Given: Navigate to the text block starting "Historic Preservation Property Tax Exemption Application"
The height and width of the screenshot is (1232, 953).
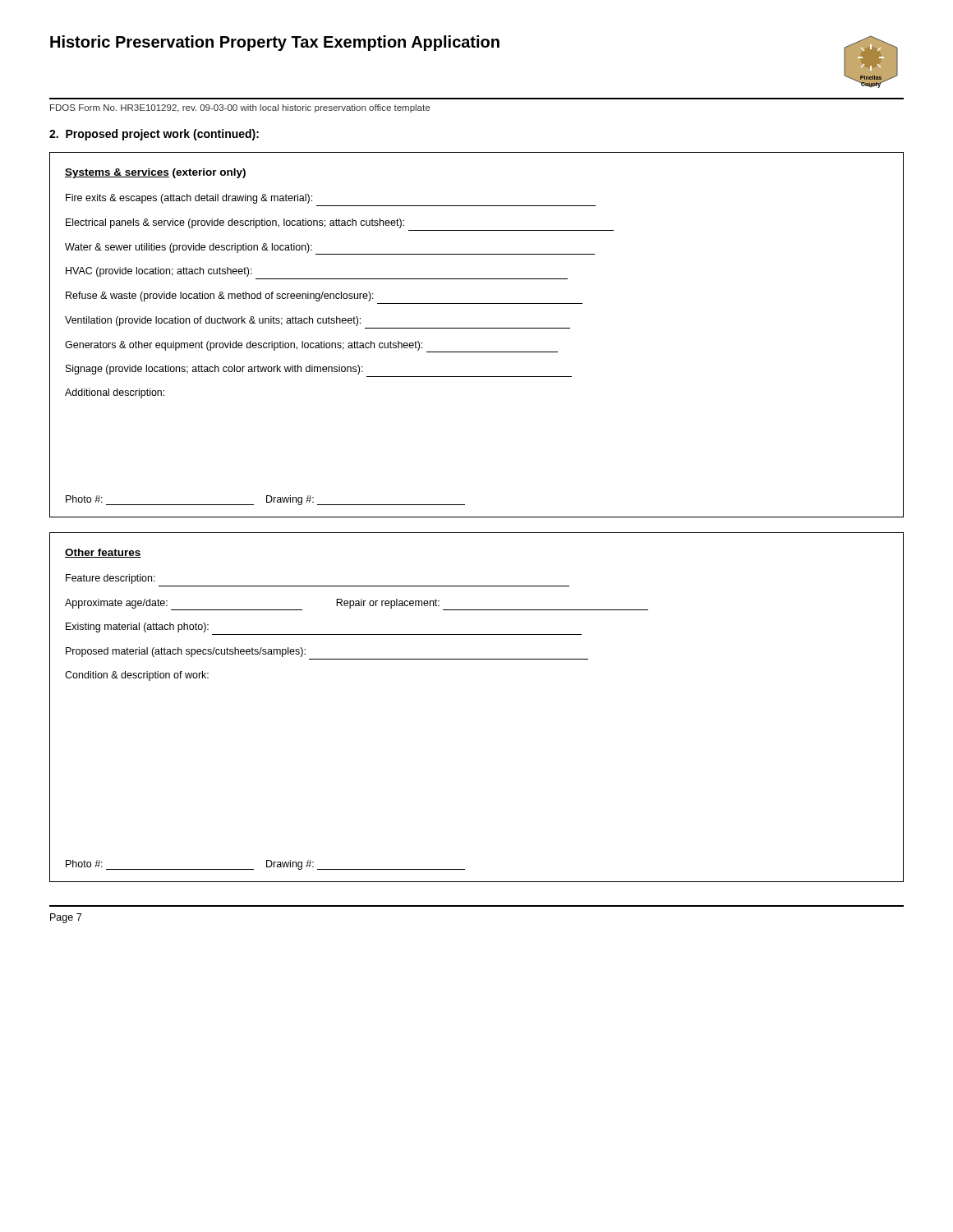Looking at the screenshot, I should (275, 42).
